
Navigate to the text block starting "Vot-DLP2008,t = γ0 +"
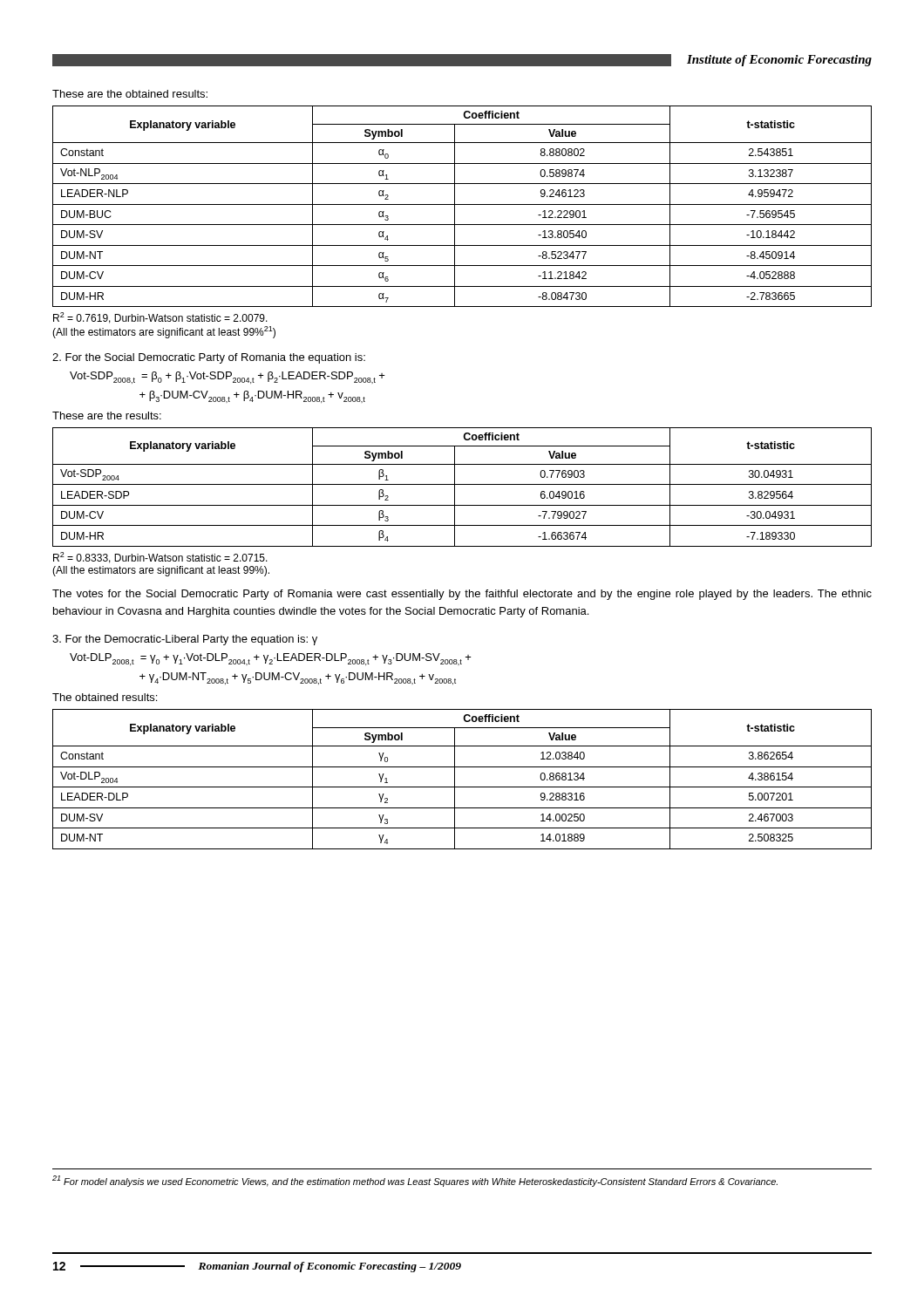[271, 668]
